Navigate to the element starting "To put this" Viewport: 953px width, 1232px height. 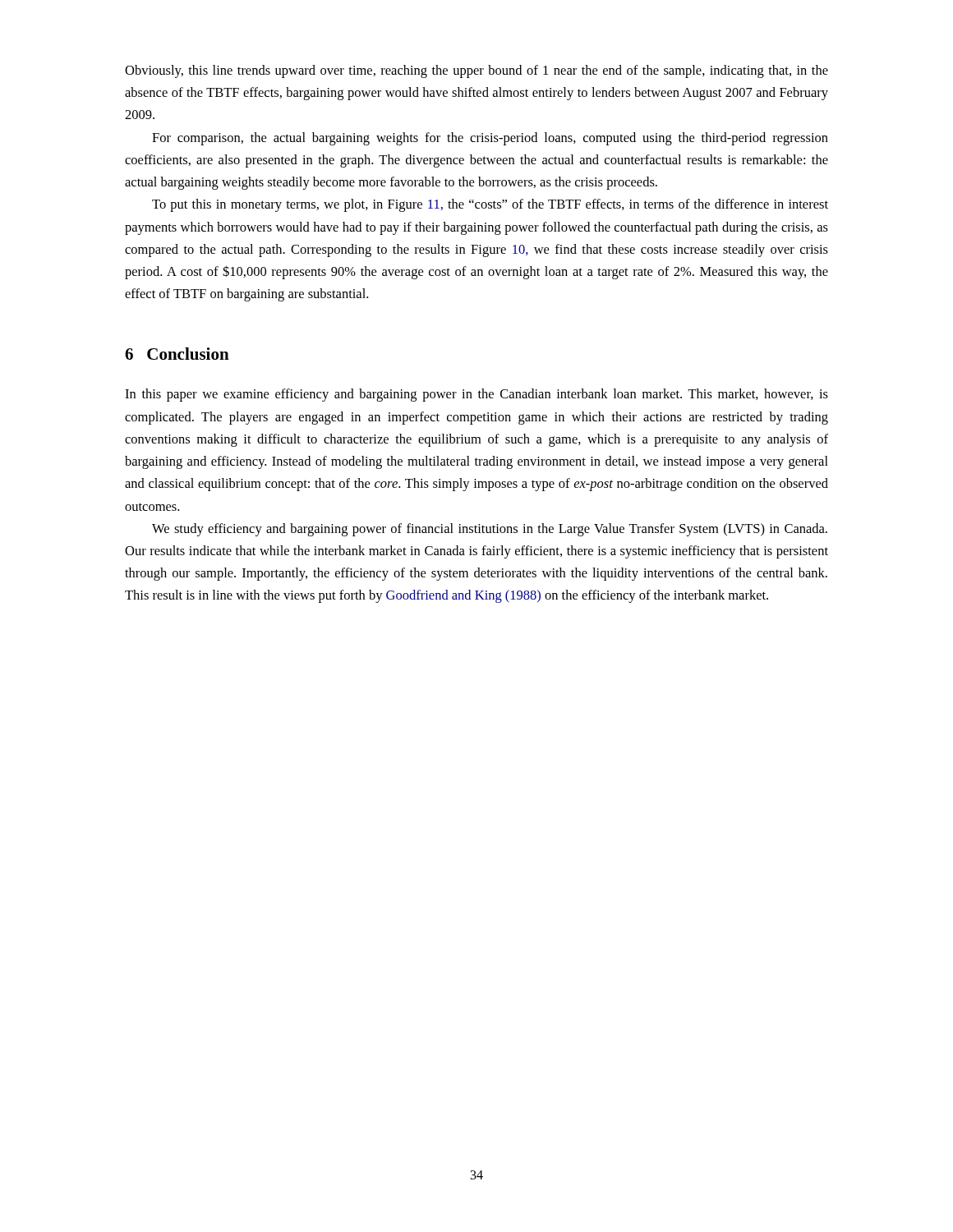coord(476,249)
